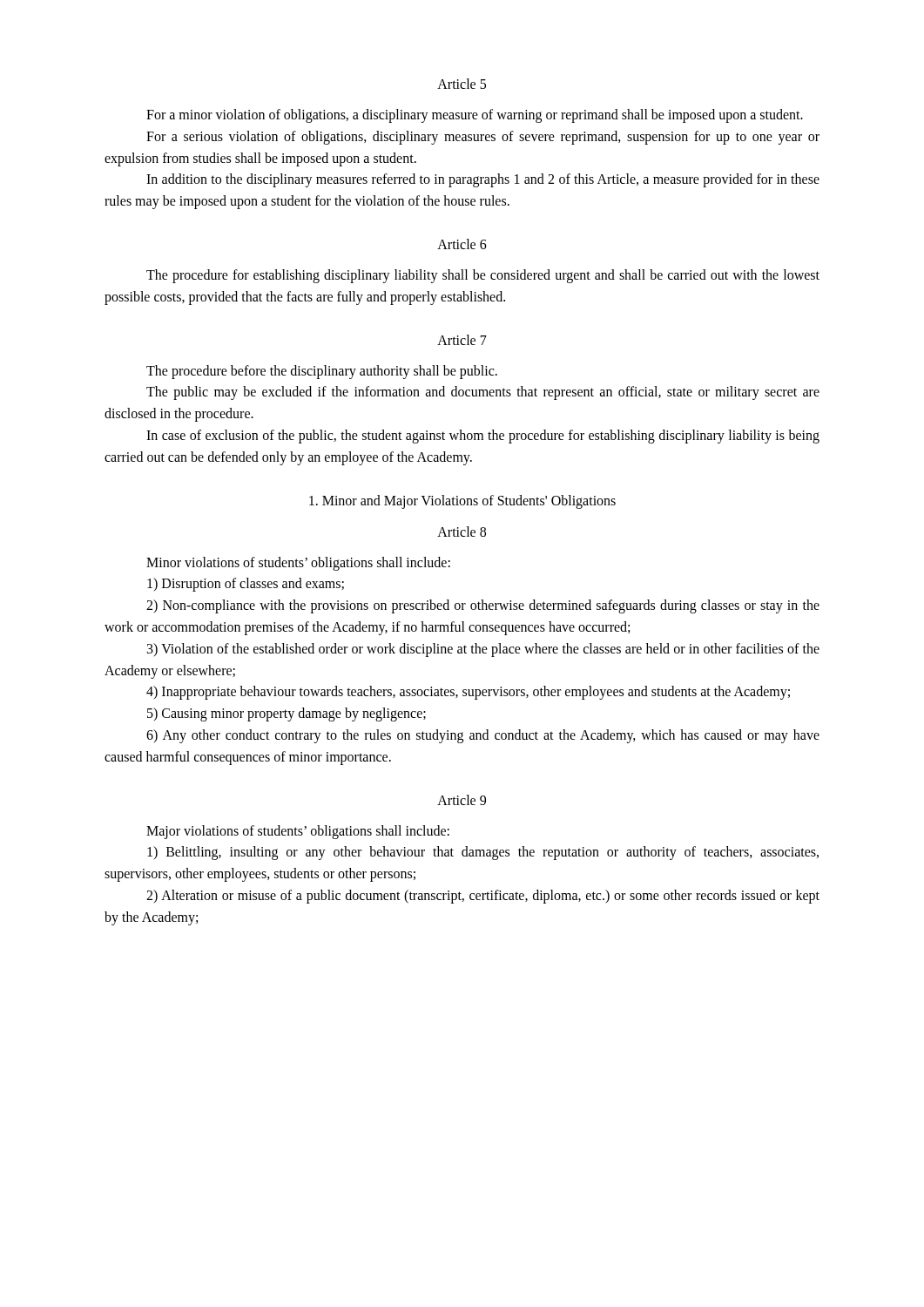Viewport: 924px width, 1307px height.
Task: Select the text starting "Minor violations of students’ obligations shall"
Action: pyautogui.click(x=298, y=564)
